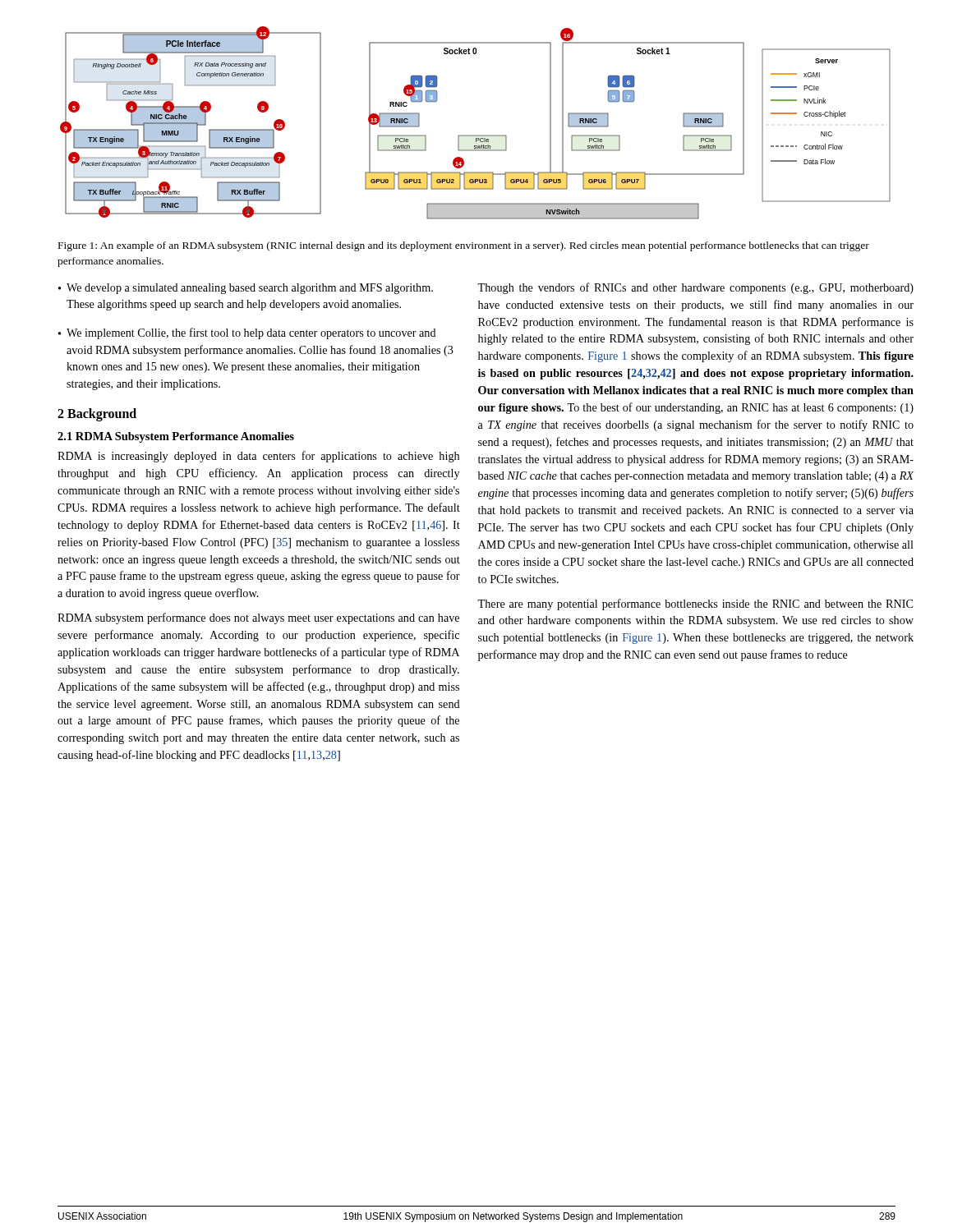Point to the text block starting "2 Background"

[97, 414]
